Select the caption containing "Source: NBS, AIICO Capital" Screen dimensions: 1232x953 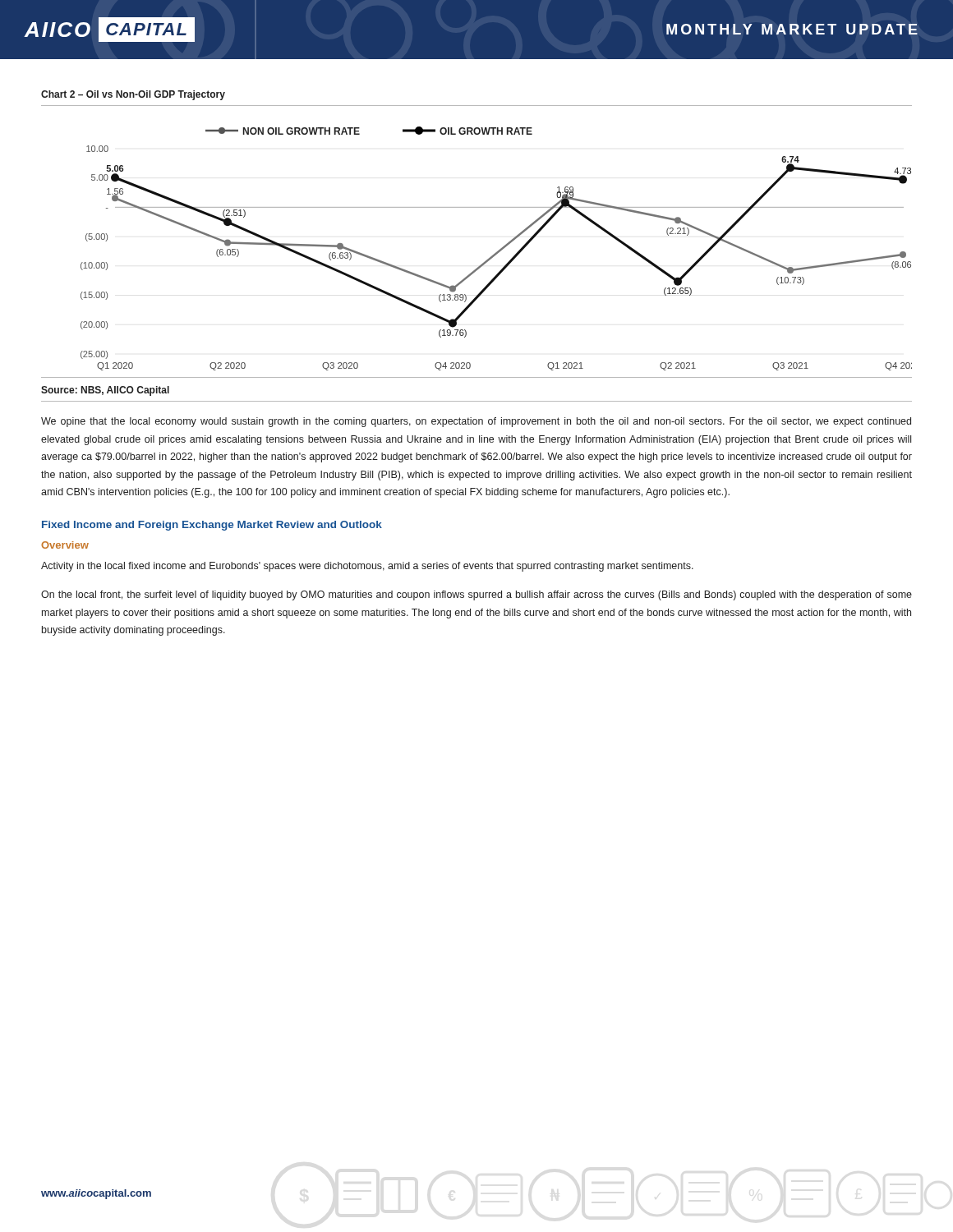[x=105, y=390]
